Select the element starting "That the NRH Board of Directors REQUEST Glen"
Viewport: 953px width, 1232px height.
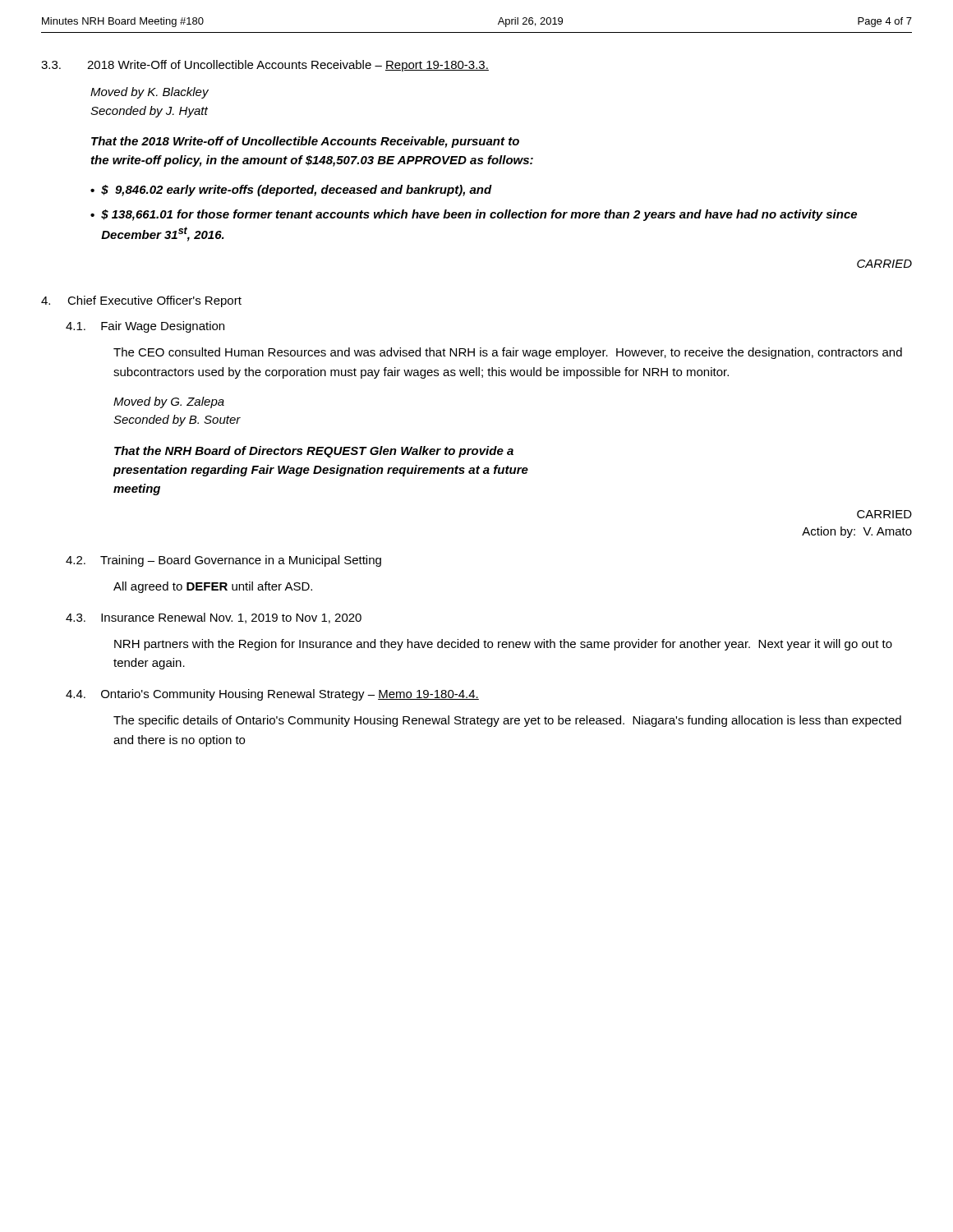pyautogui.click(x=321, y=469)
